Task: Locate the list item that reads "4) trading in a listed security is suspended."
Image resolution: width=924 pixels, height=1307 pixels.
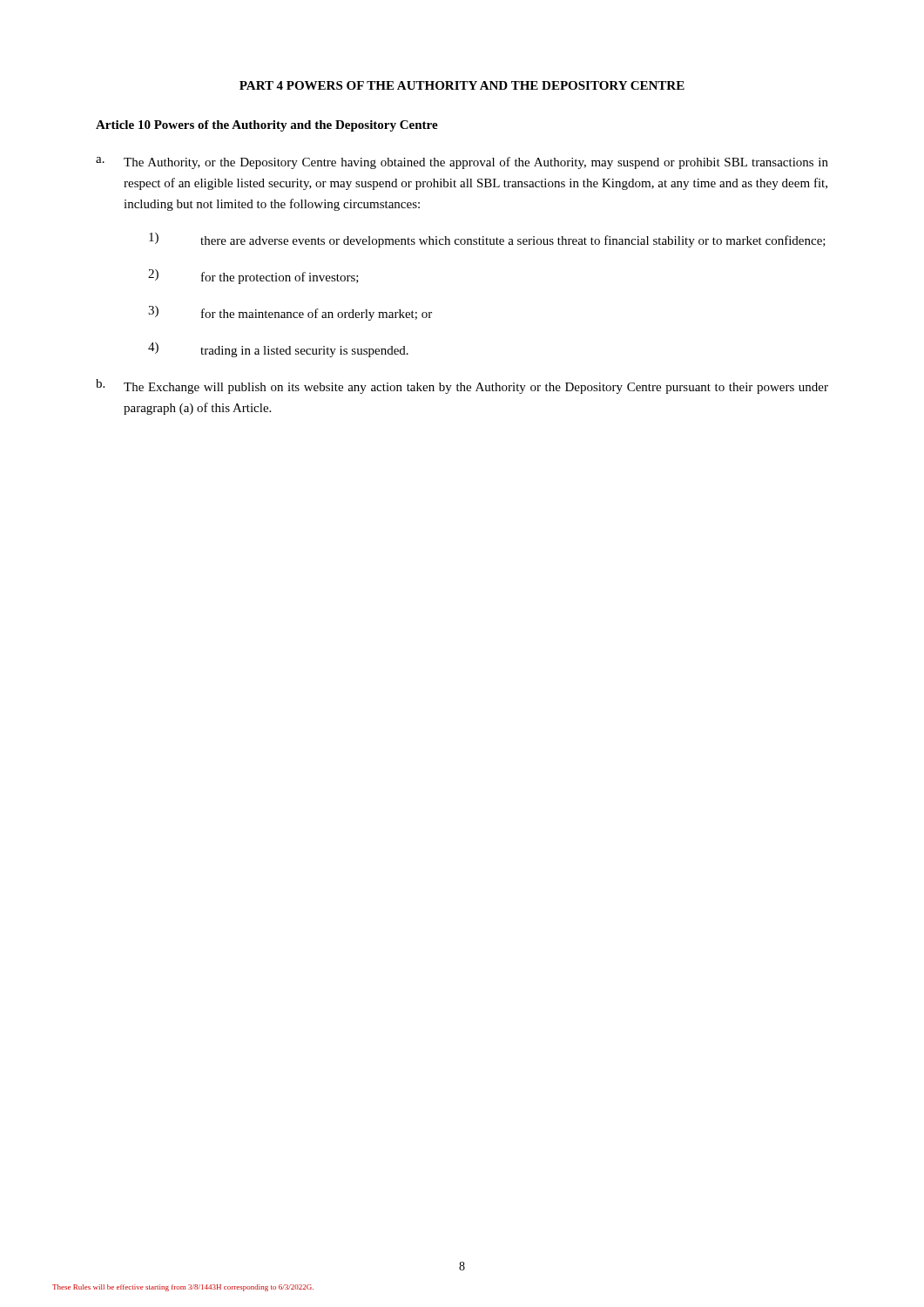Action: click(x=278, y=350)
